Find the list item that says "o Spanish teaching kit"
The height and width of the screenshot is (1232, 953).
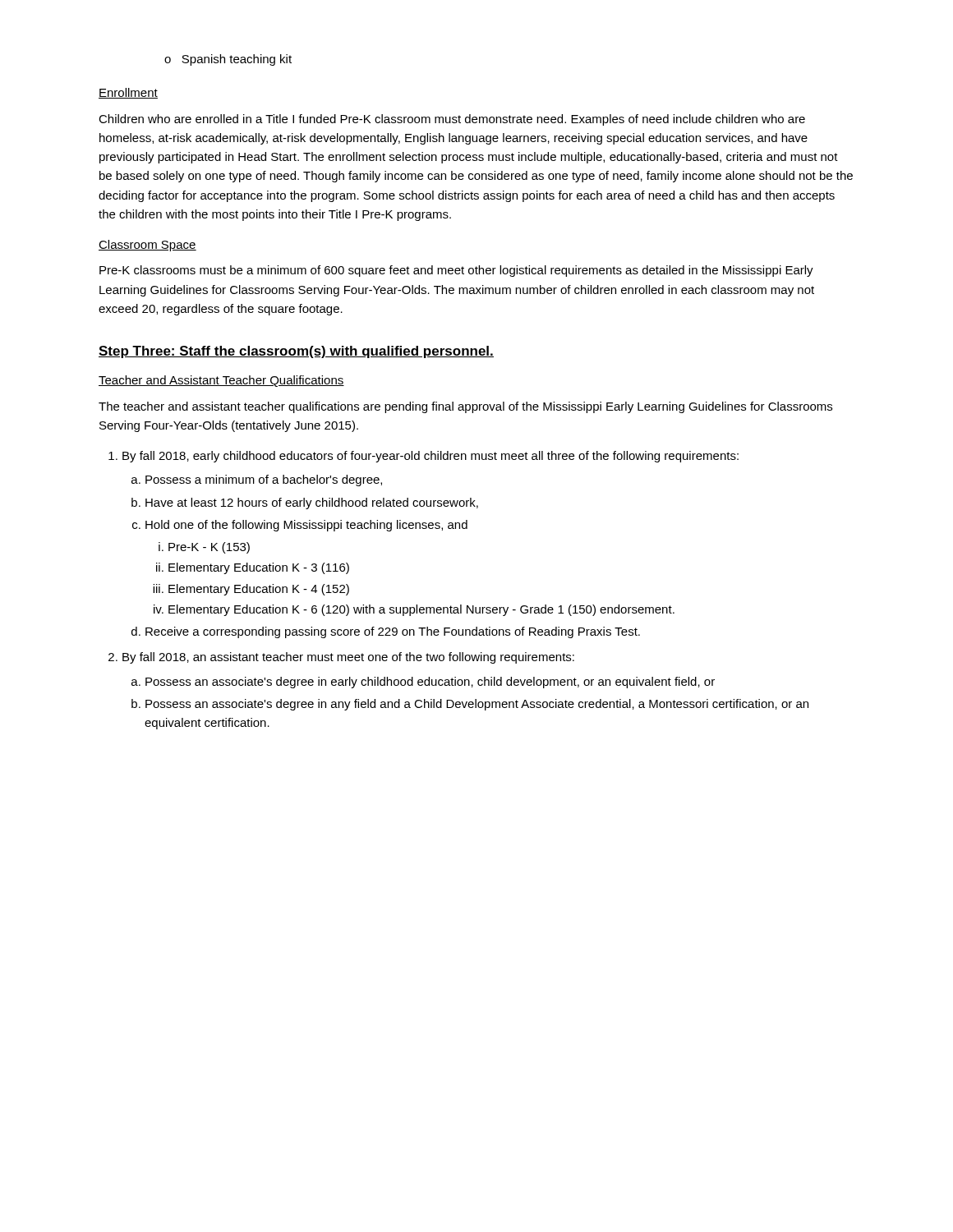228,59
